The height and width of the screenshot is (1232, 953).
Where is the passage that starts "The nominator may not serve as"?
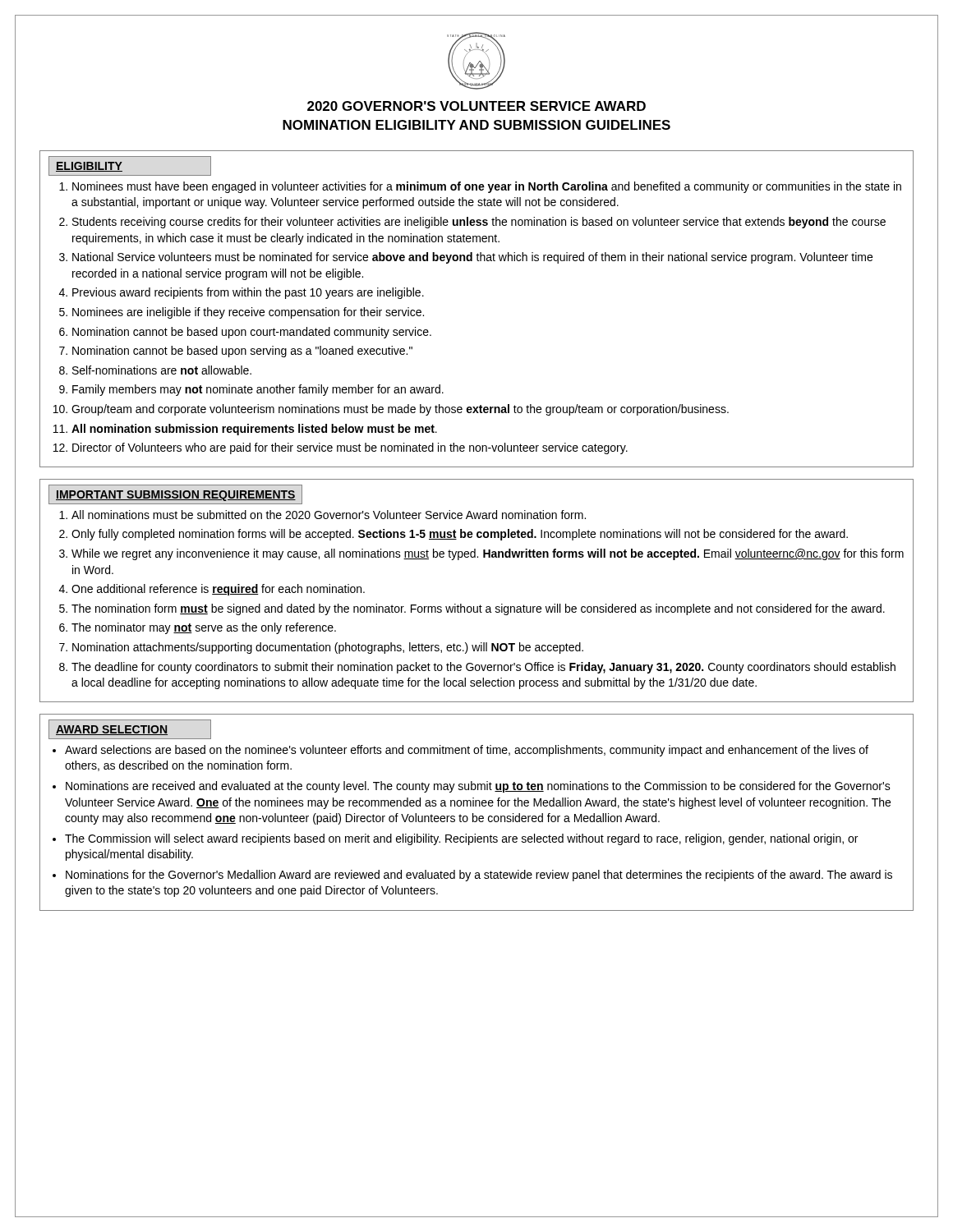pos(204,628)
